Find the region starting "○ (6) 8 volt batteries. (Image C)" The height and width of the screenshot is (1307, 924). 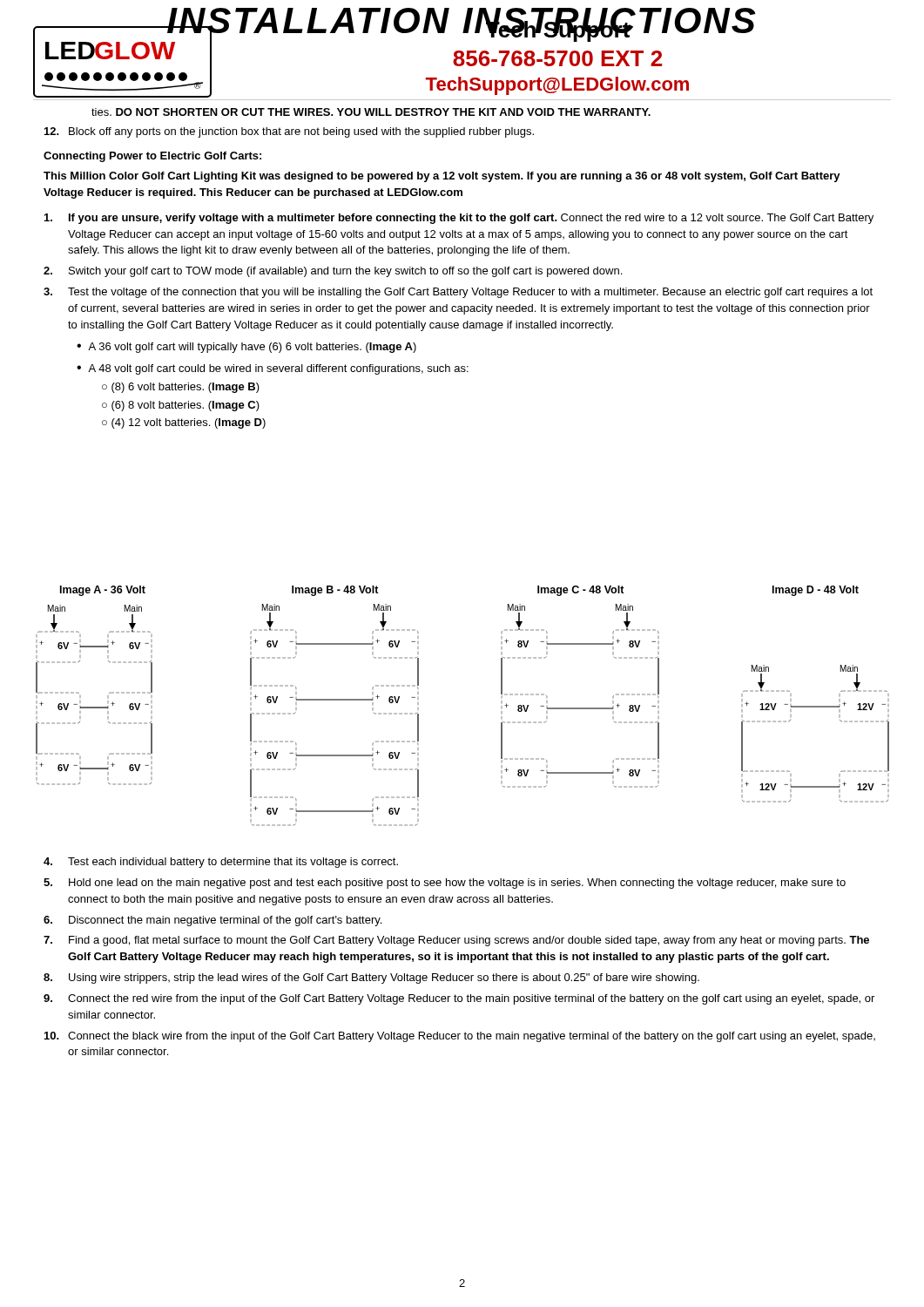click(x=180, y=404)
